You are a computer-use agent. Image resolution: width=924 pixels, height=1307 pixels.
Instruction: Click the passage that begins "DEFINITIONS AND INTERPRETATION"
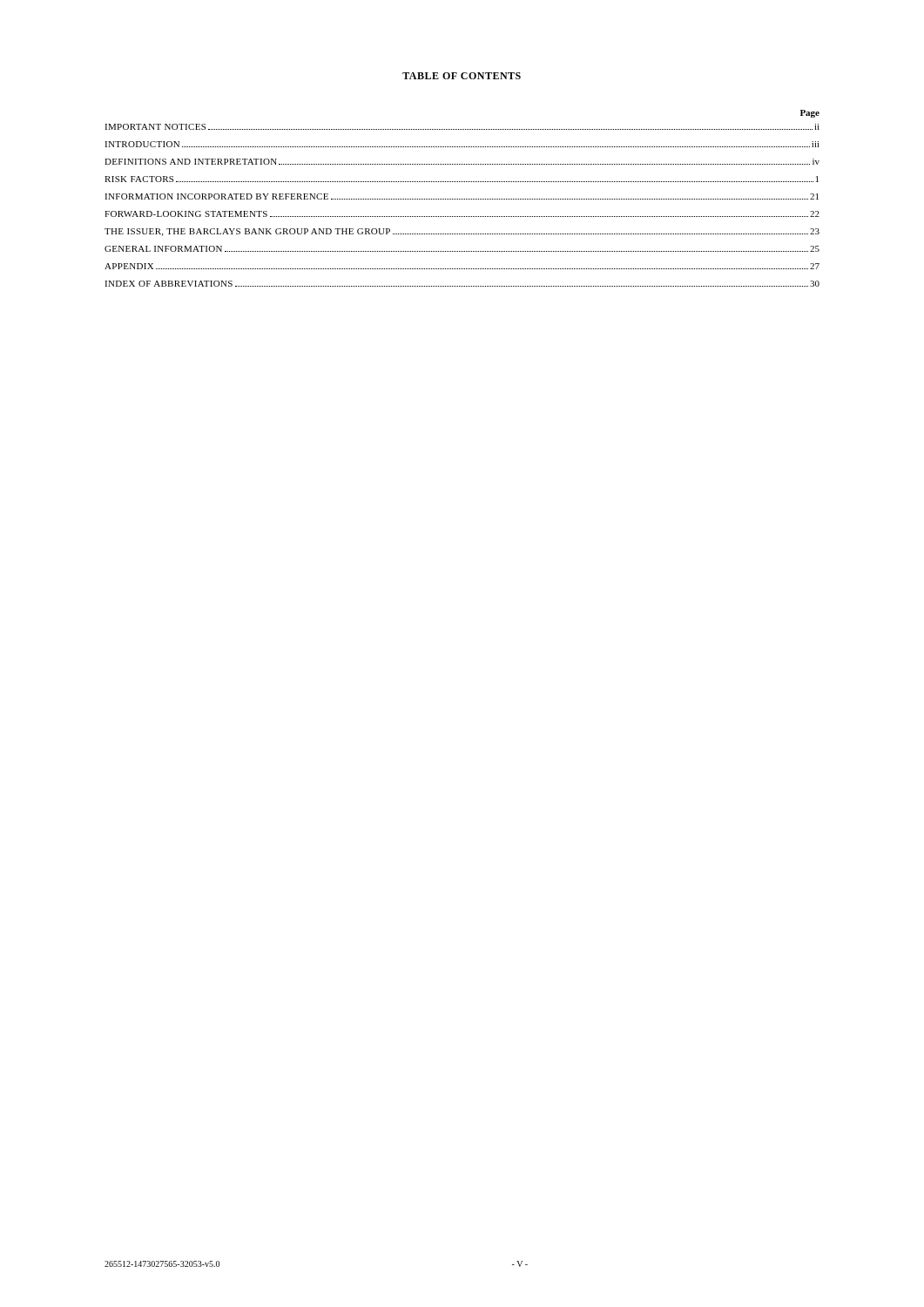(462, 161)
